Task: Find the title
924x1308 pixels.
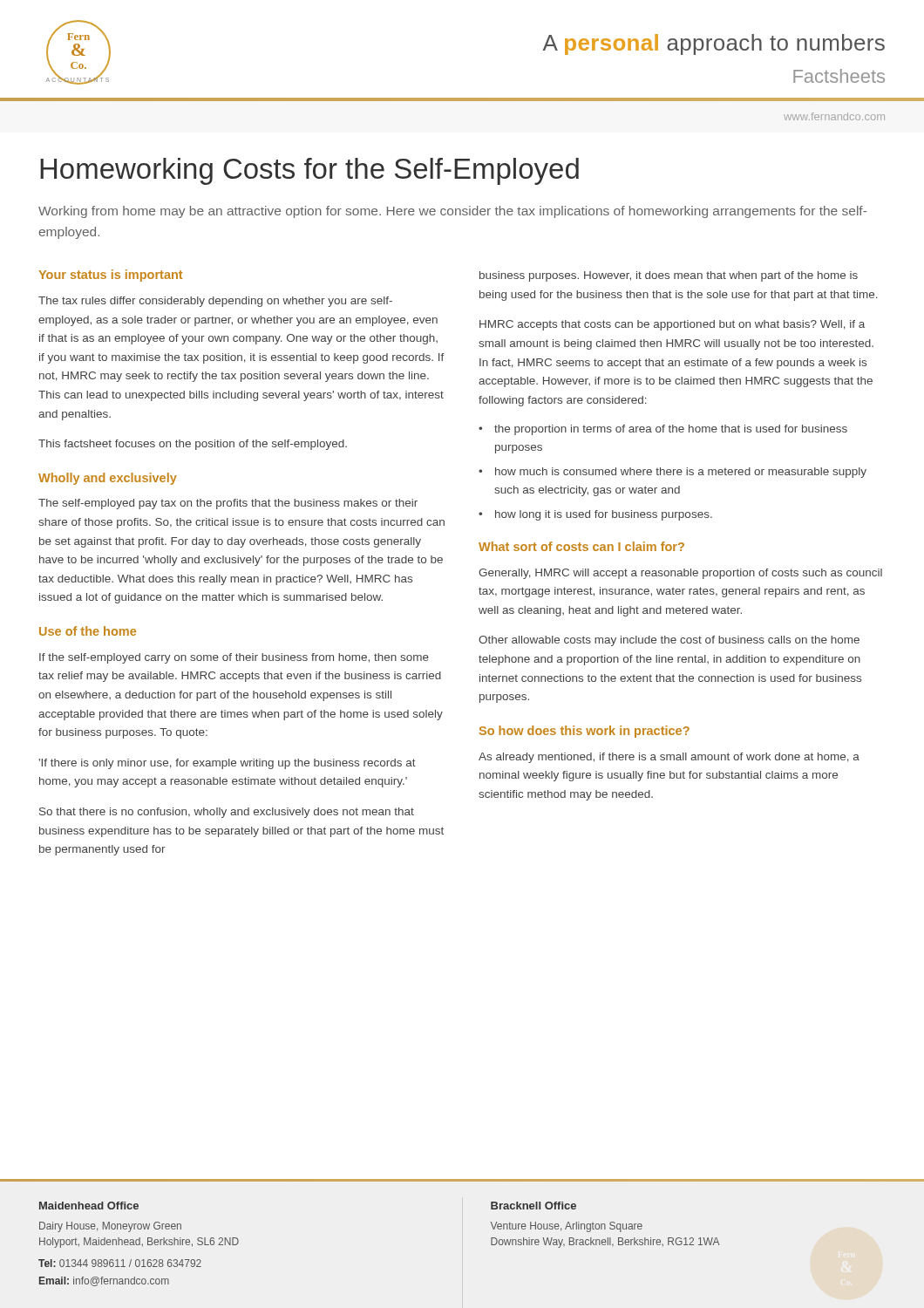Action: coord(462,169)
